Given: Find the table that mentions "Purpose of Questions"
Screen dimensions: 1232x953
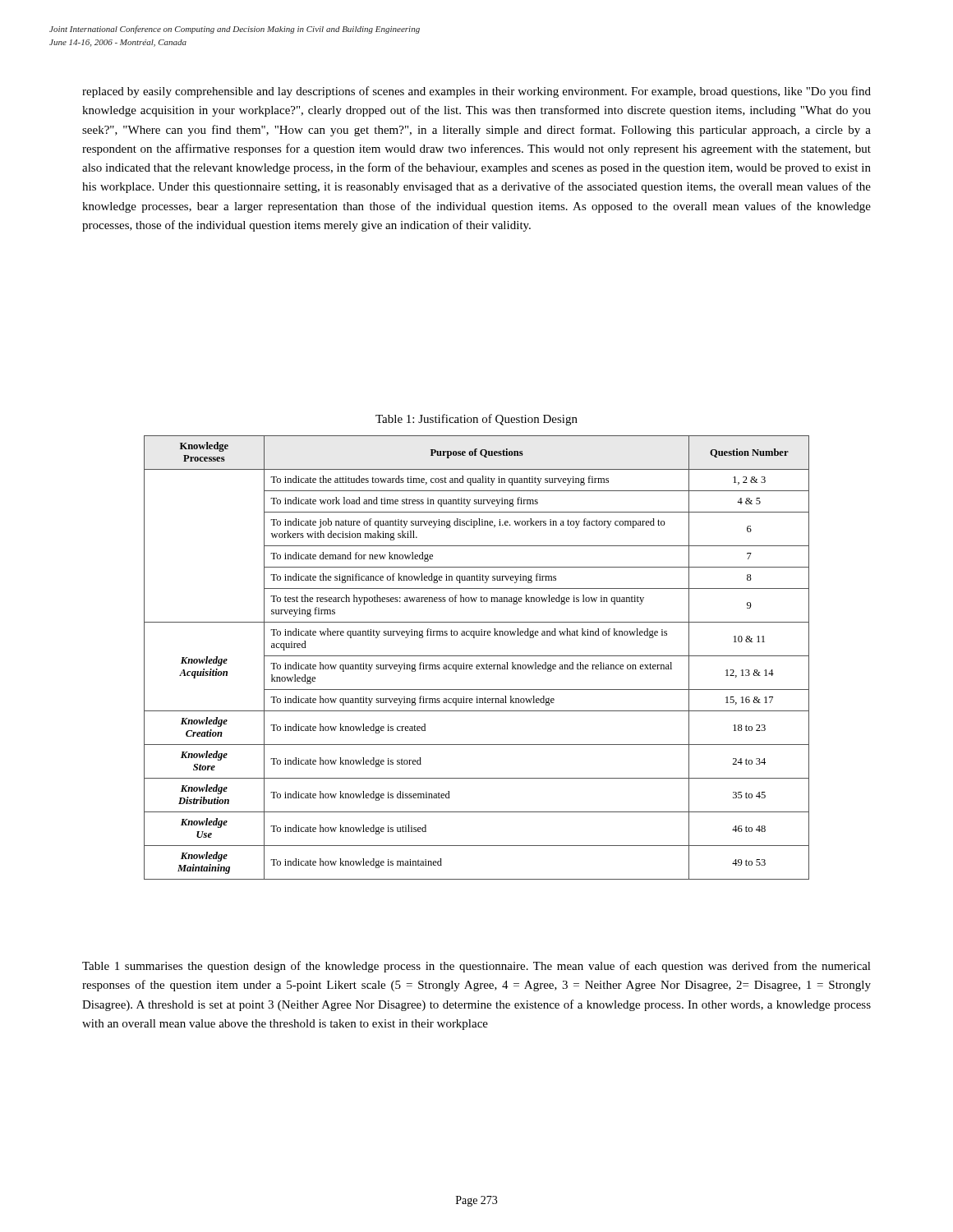Looking at the screenshot, I should 476,657.
